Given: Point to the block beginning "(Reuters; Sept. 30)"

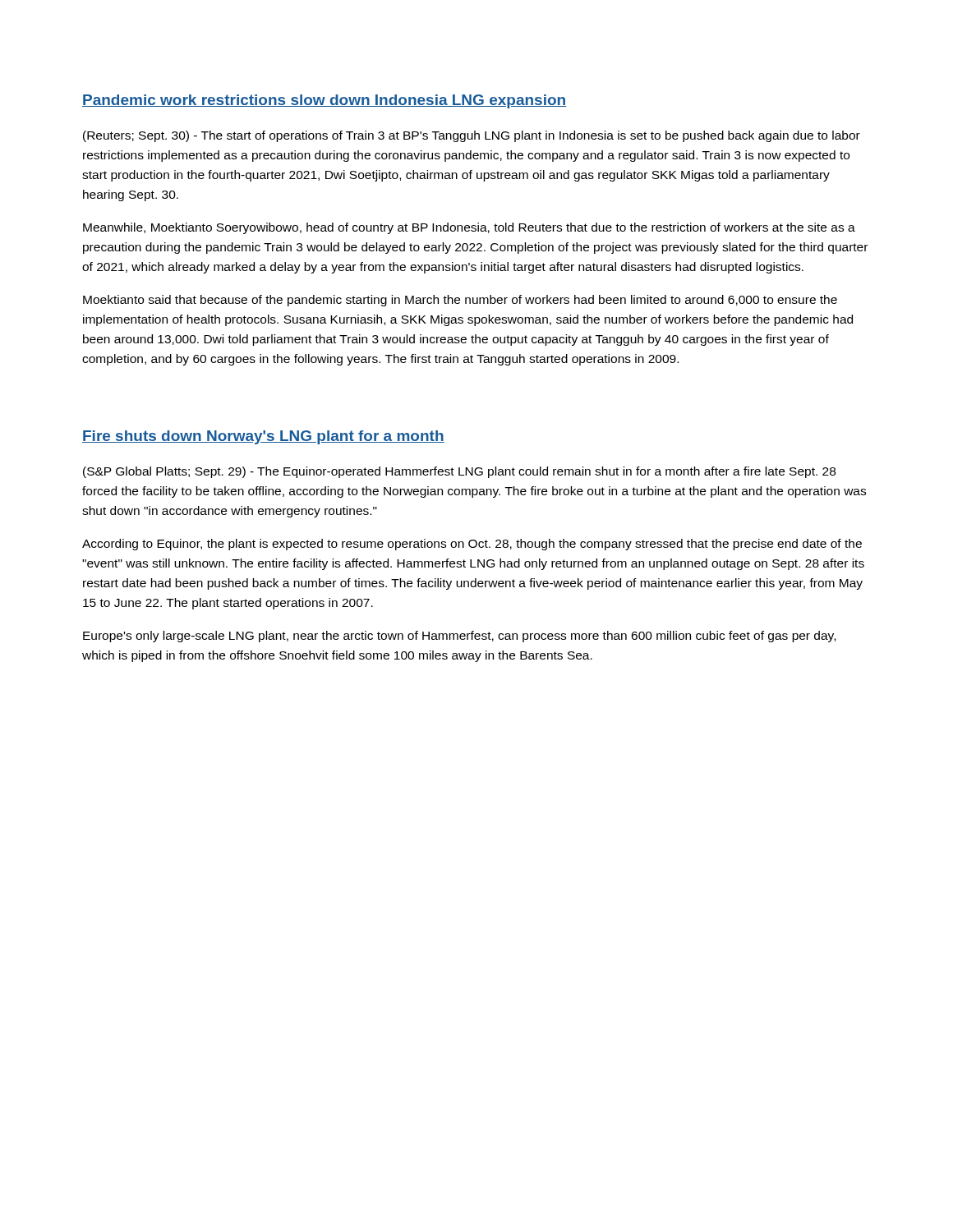Looking at the screenshot, I should pyautogui.click(x=471, y=164).
